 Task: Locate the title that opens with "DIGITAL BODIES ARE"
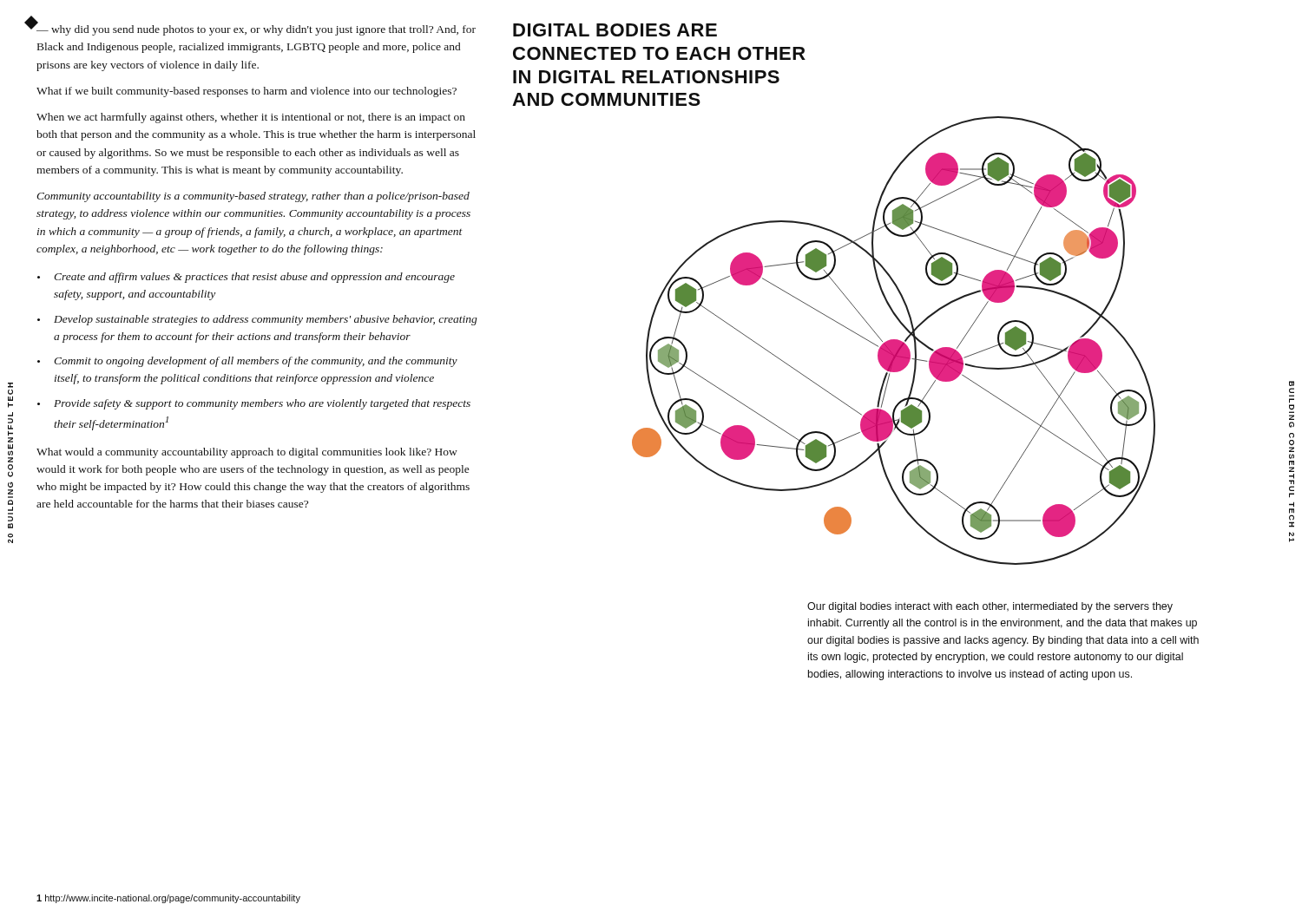[659, 65]
